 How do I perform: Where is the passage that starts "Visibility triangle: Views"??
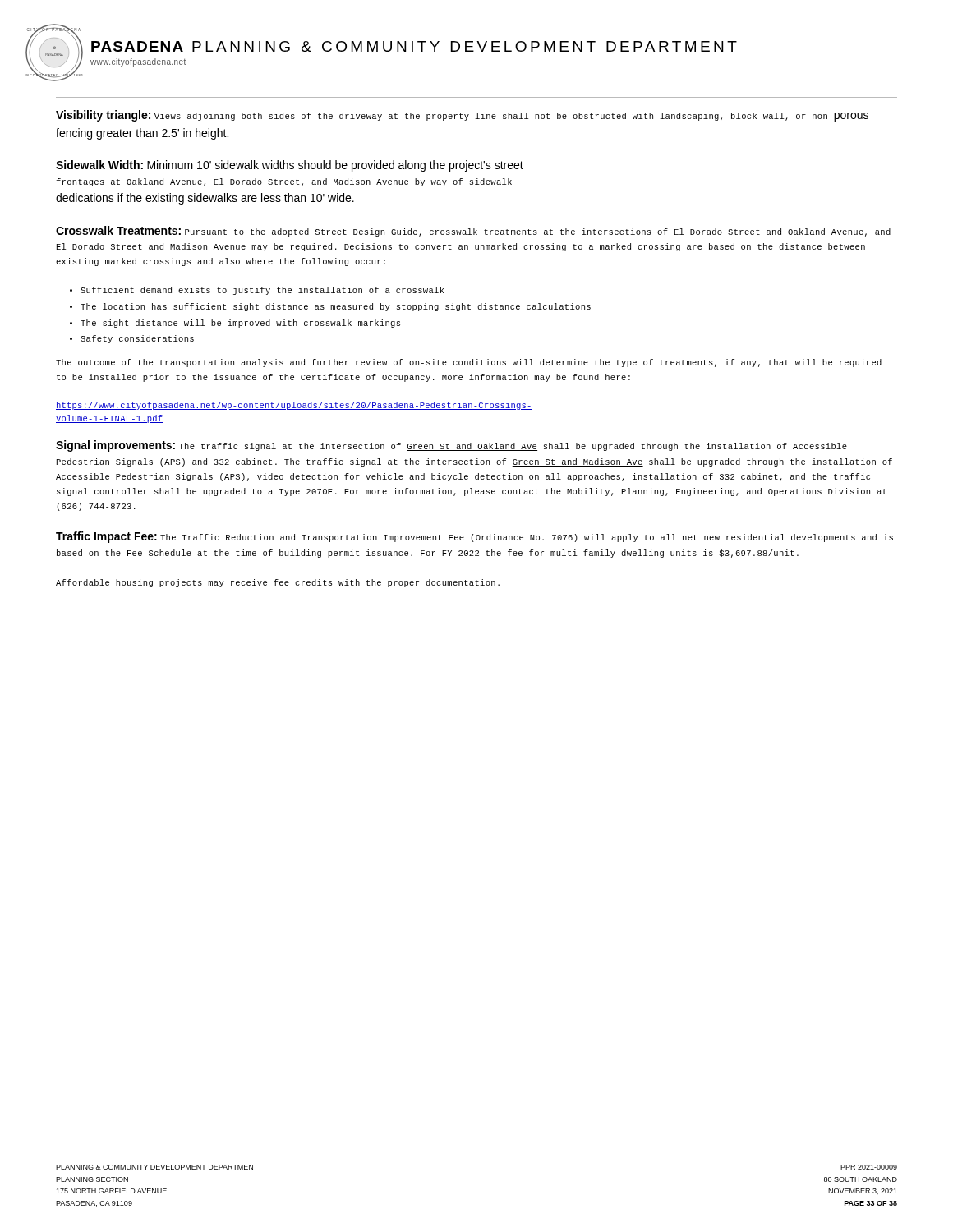click(462, 124)
